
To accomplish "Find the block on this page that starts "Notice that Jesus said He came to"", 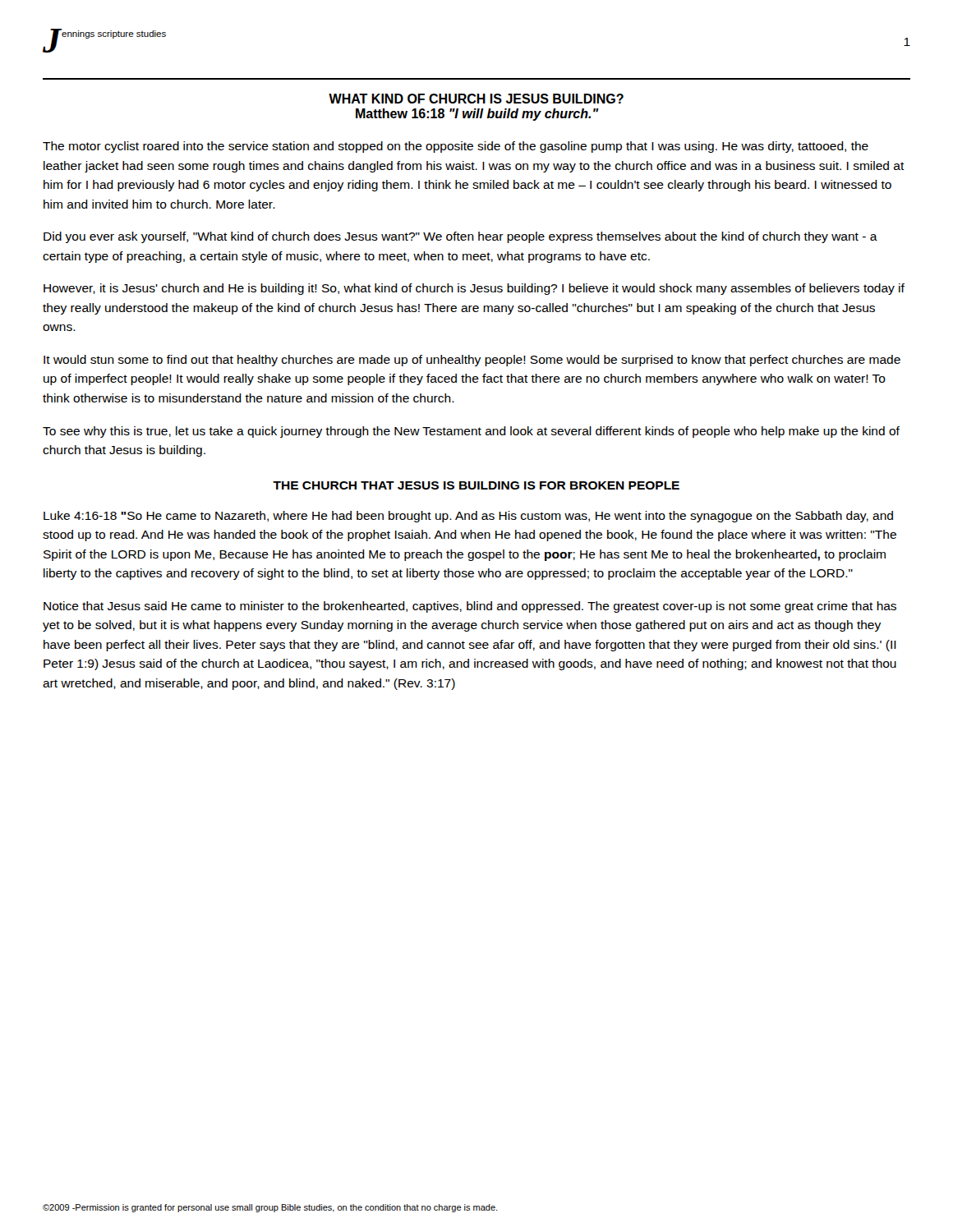I will click(470, 644).
